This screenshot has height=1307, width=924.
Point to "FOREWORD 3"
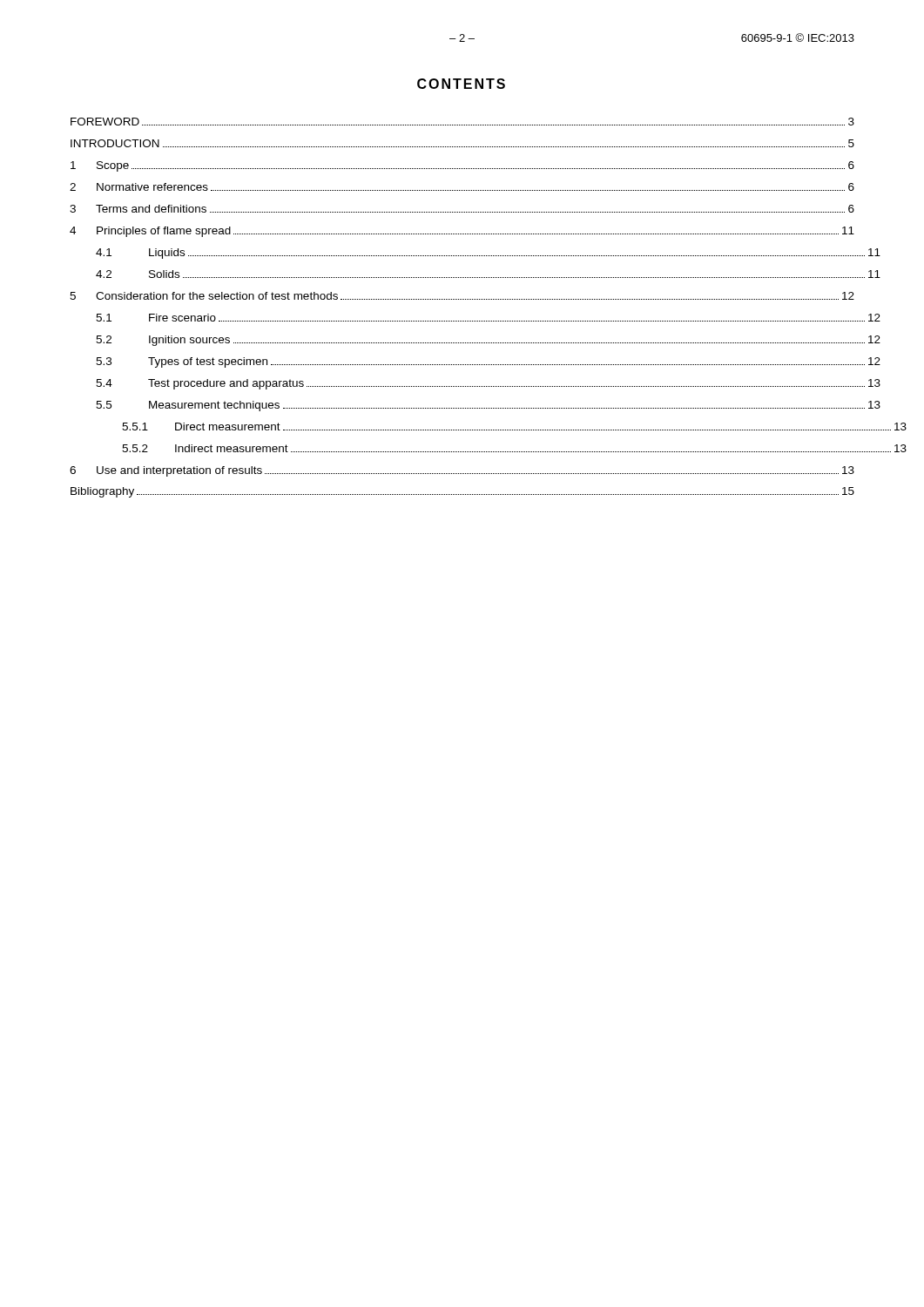(x=462, y=122)
